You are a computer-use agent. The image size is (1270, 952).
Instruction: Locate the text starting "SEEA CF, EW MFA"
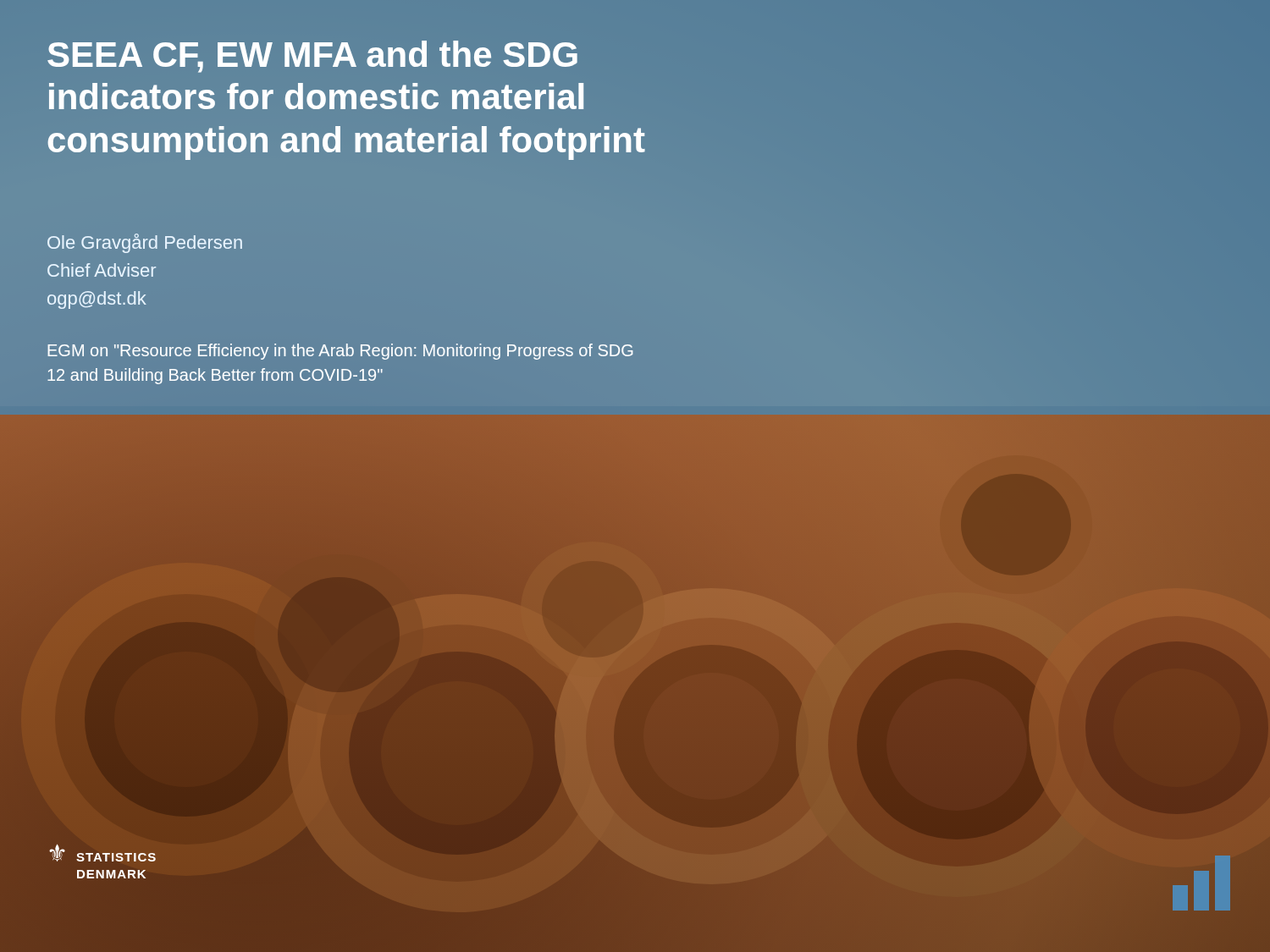tap(351, 98)
